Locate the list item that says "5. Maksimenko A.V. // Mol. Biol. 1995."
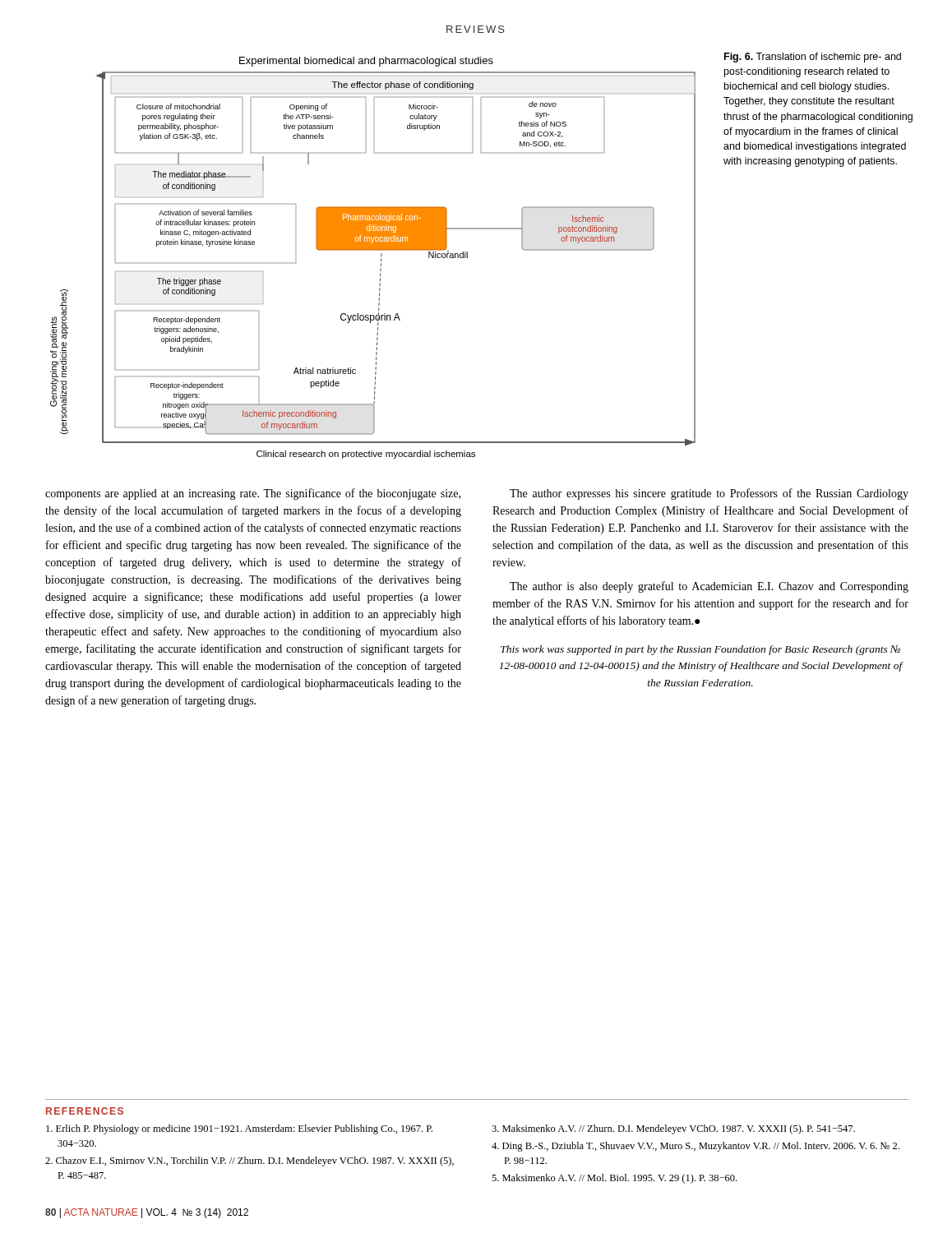The width and height of the screenshot is (952, 1233). [700, 1178]
